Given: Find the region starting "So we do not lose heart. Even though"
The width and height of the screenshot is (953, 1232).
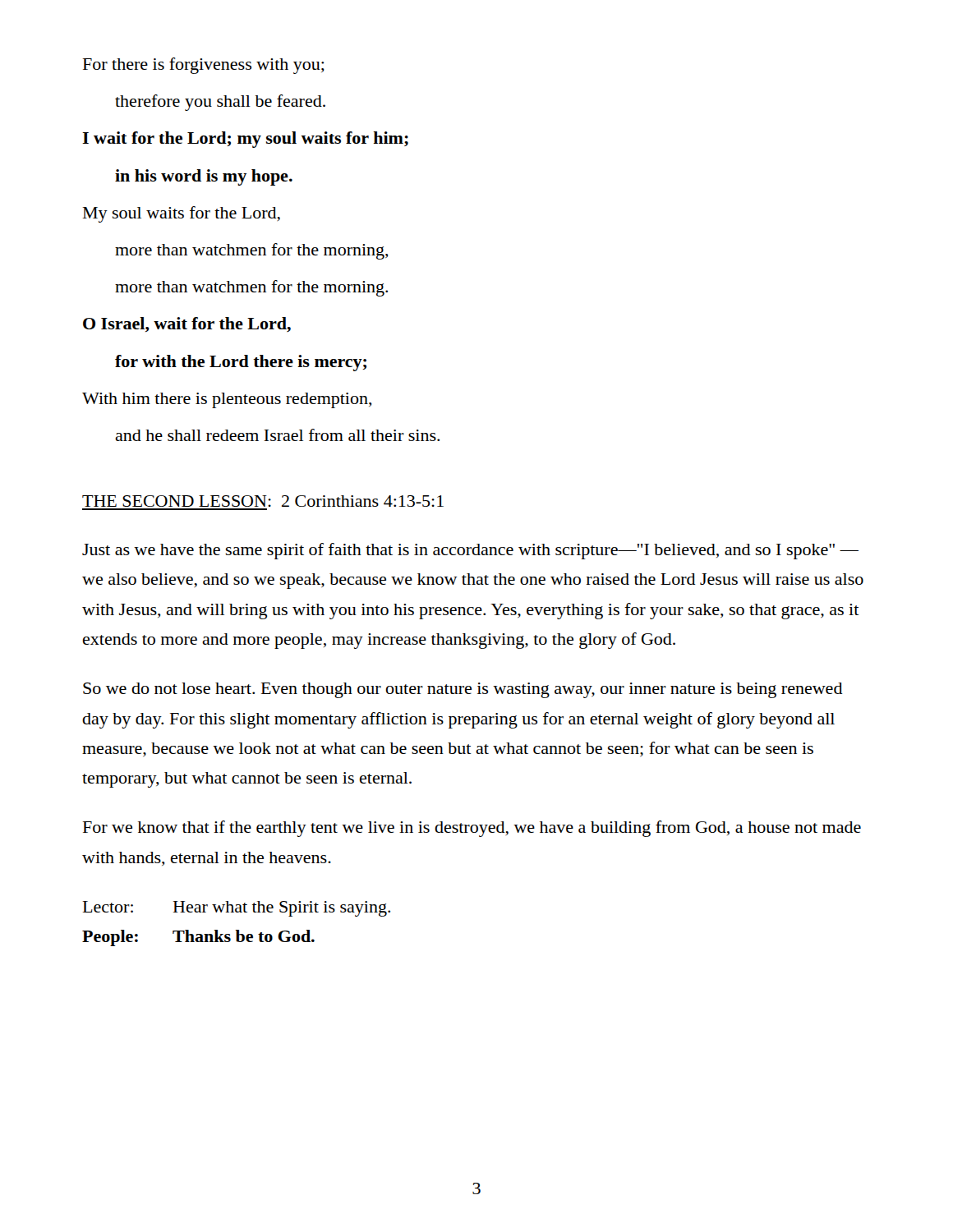Looking at the screenshot, I should click(x=462, y=733).
